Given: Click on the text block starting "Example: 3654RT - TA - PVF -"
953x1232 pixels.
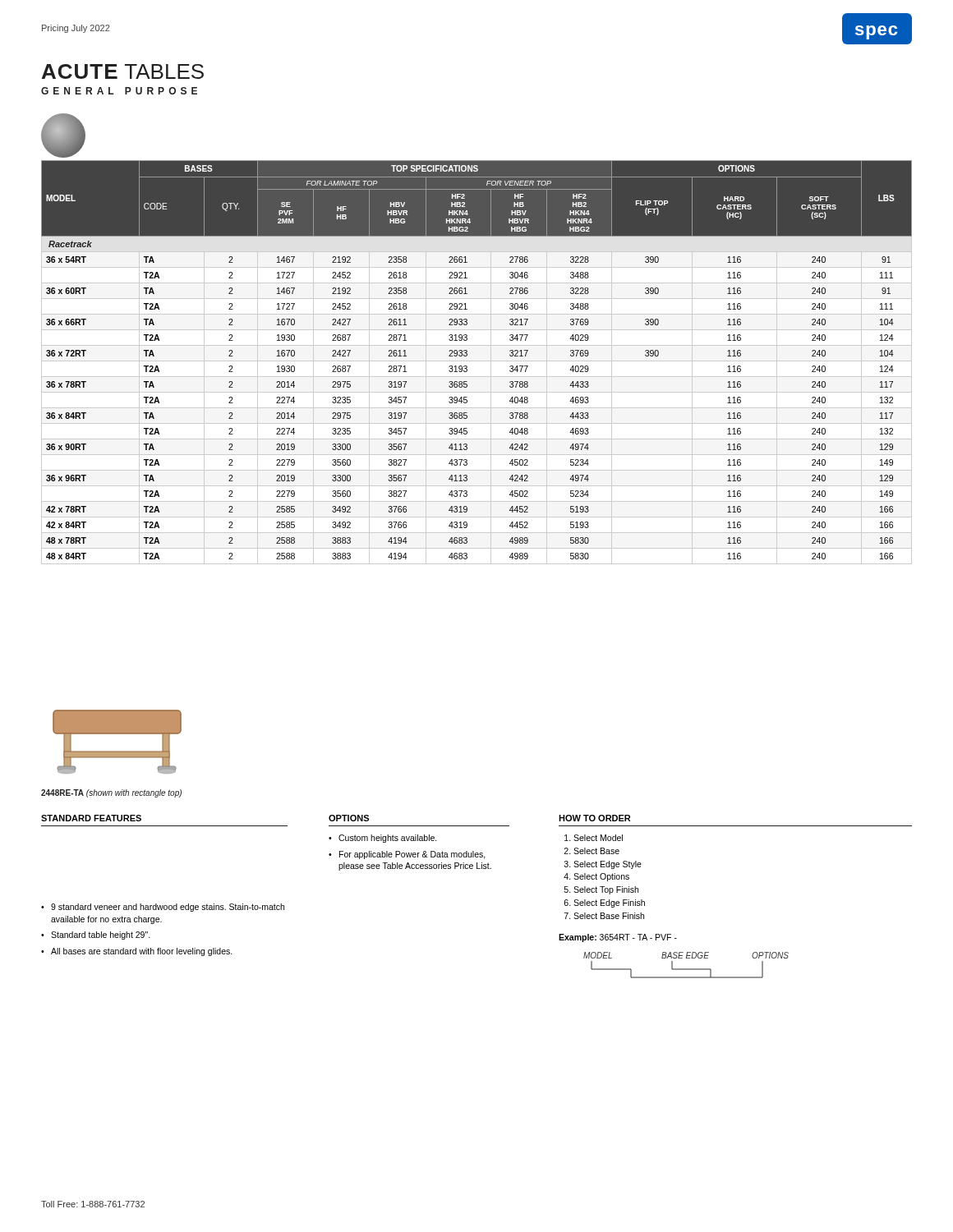Looking at the screenshot, I should tap(618, 937).
